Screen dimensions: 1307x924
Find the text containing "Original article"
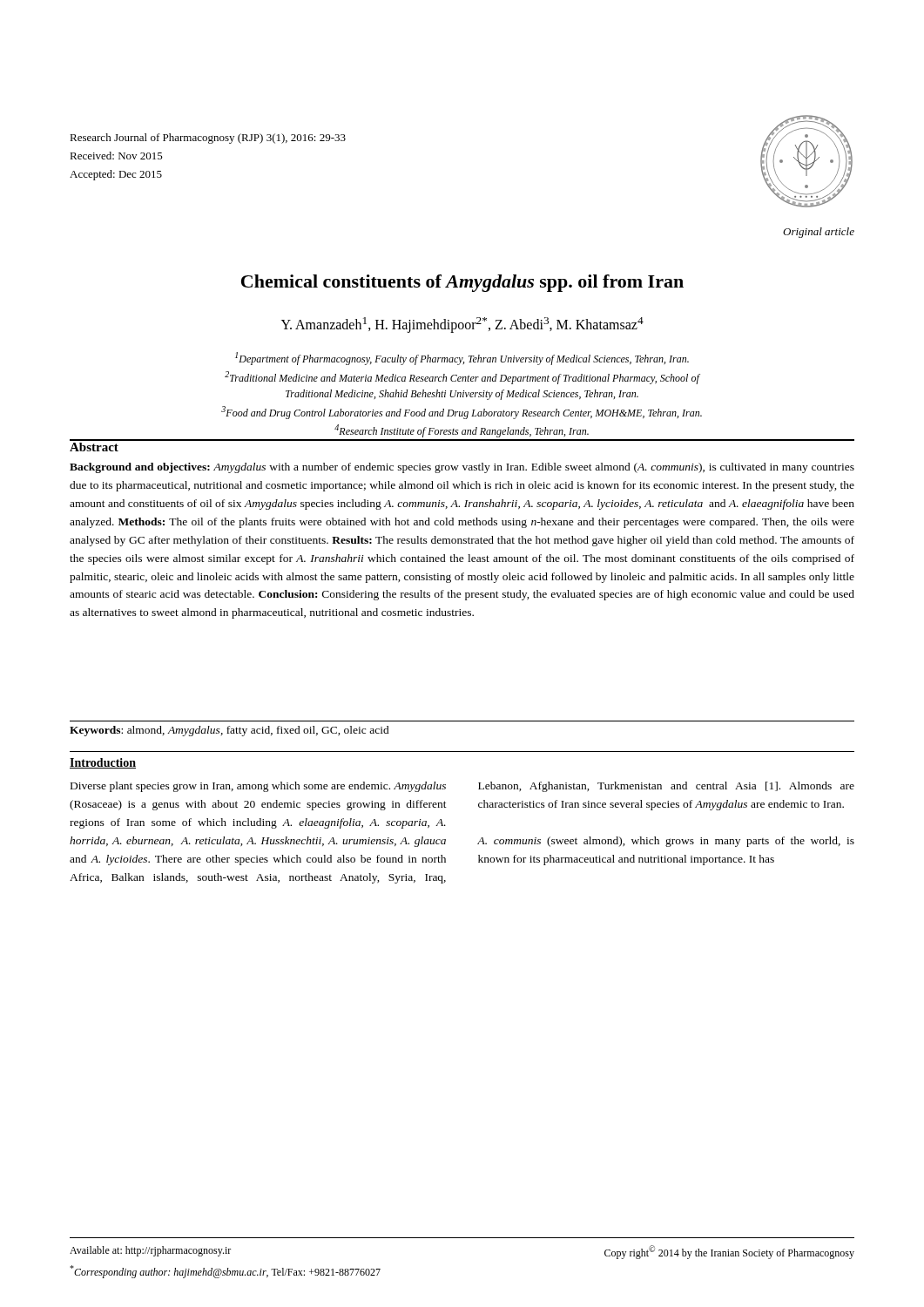pos(819,231)
